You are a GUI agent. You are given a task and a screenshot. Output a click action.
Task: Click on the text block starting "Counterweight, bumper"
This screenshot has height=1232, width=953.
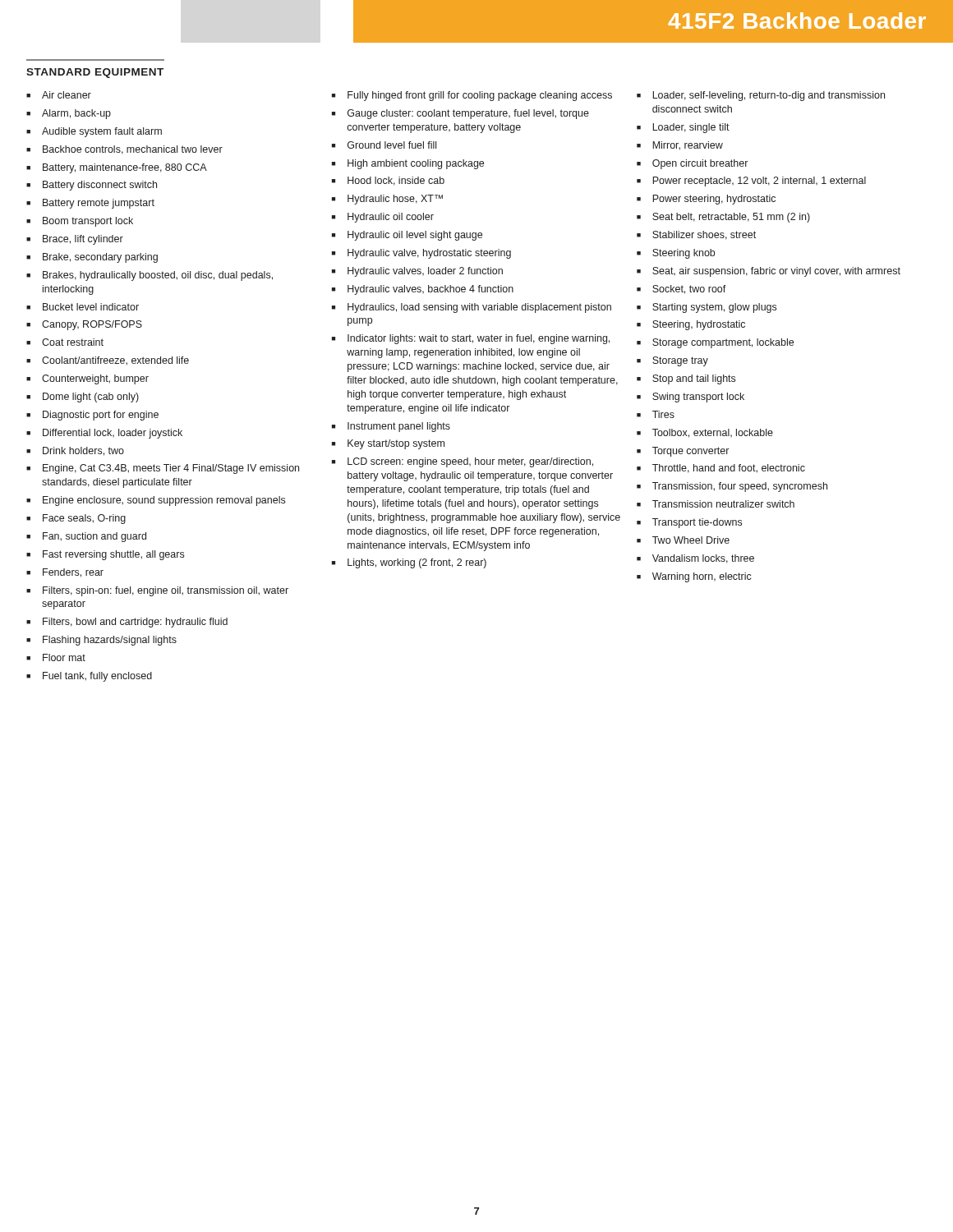click(x=95, y=379)
